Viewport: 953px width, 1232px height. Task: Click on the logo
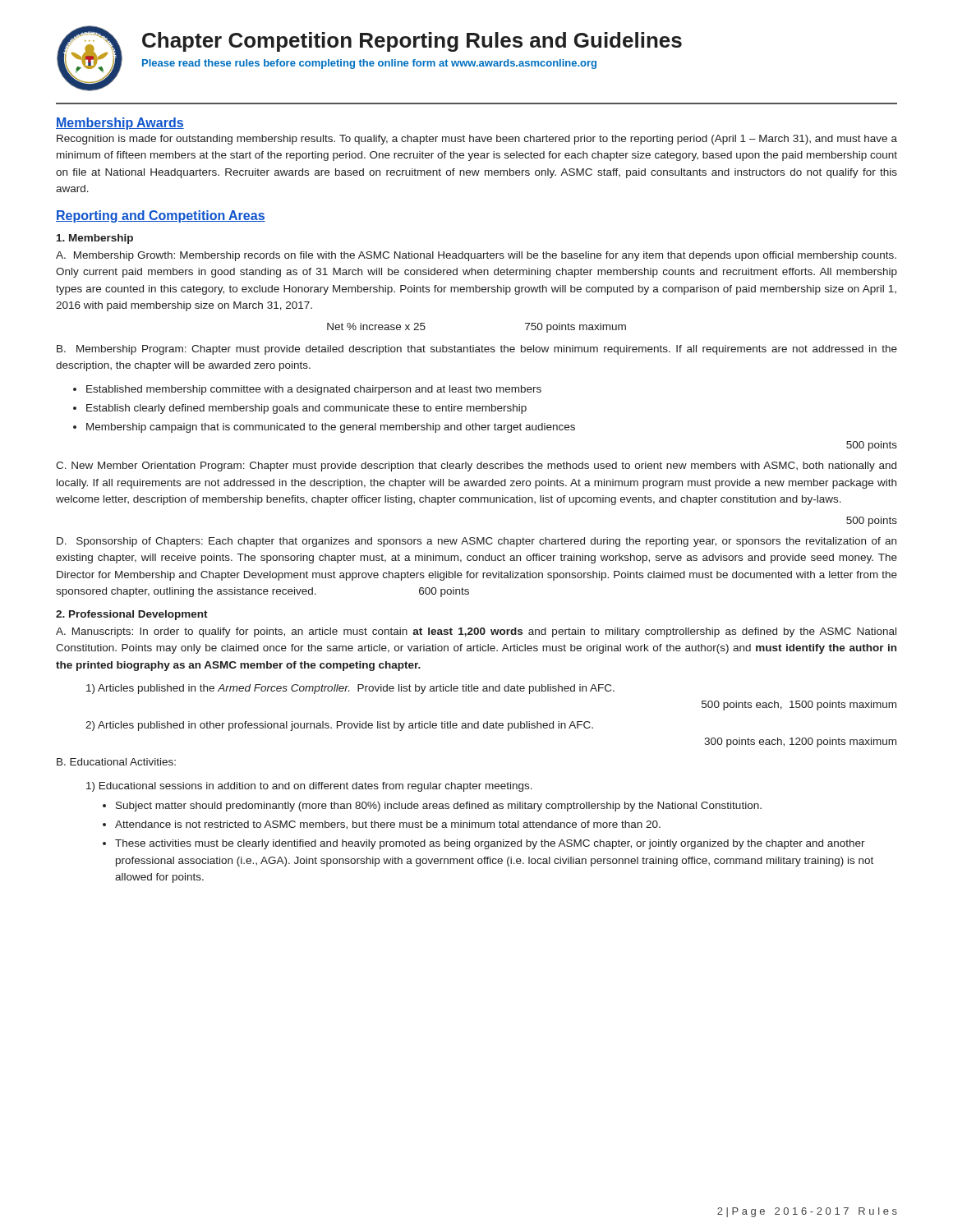93,59
